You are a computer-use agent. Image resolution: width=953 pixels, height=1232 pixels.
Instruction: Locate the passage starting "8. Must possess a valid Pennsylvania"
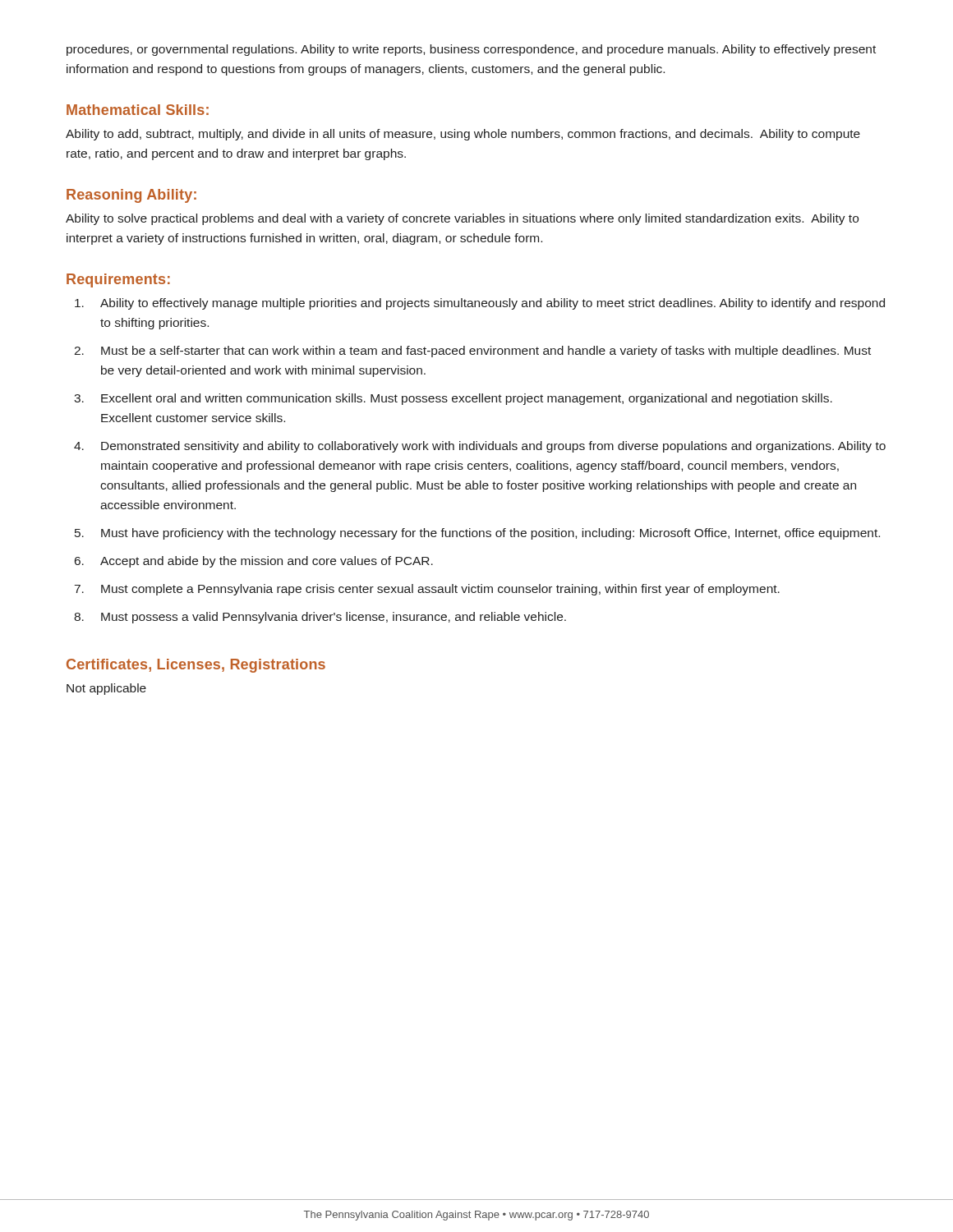[x=476, y=617]
